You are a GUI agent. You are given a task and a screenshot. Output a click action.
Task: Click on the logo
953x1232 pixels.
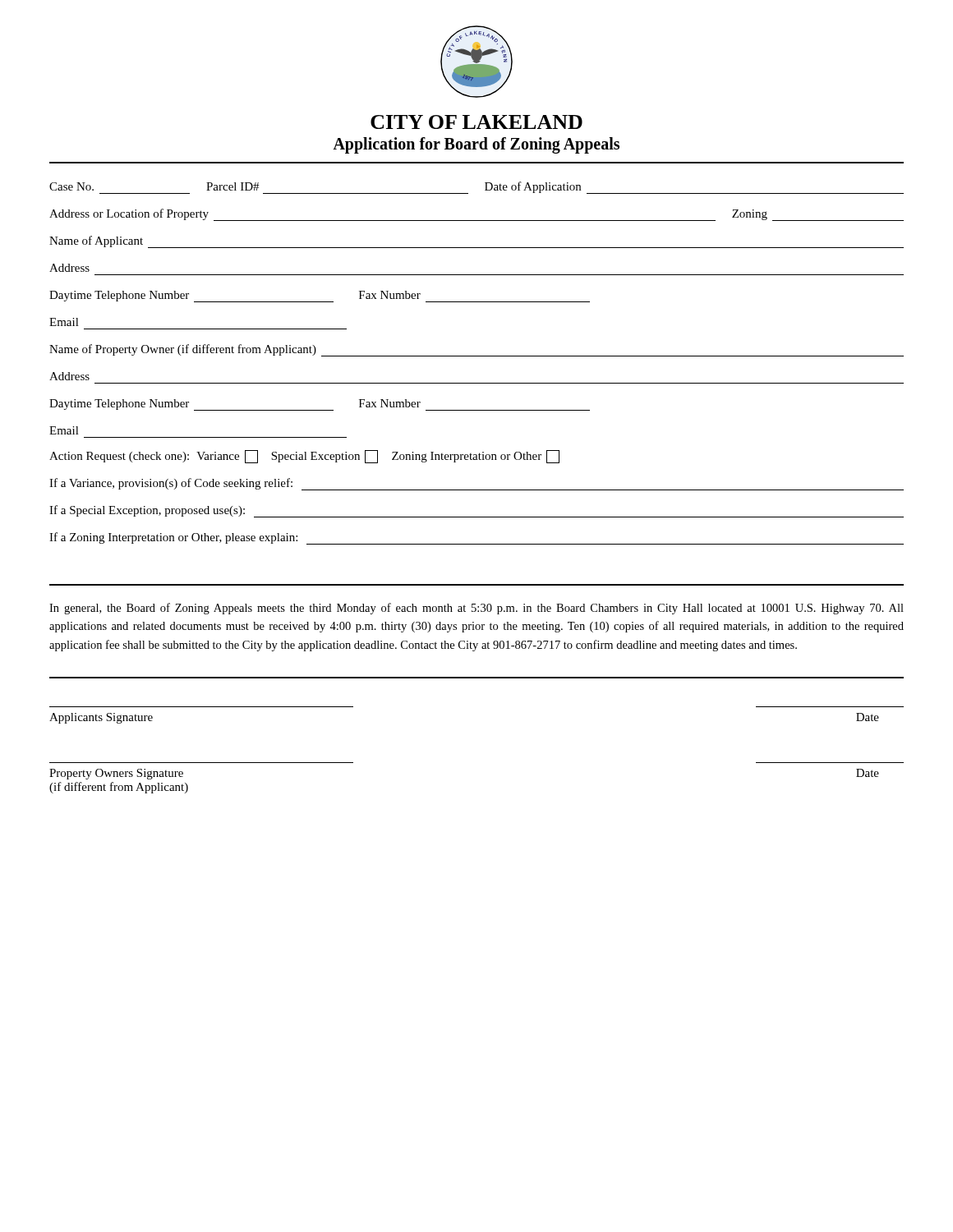476,63
